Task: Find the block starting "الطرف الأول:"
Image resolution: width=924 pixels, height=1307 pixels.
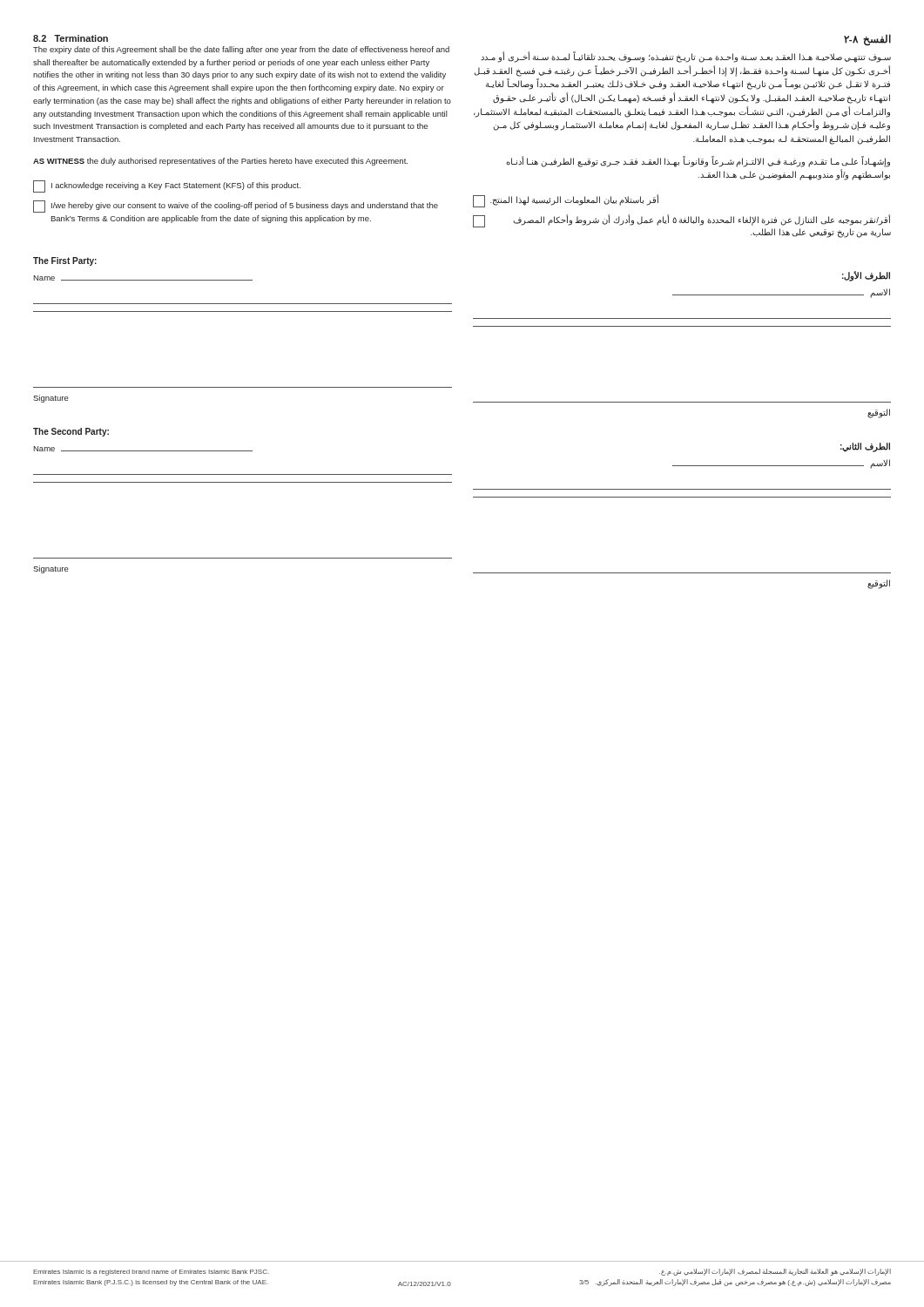Action: [x=866, y=275]
